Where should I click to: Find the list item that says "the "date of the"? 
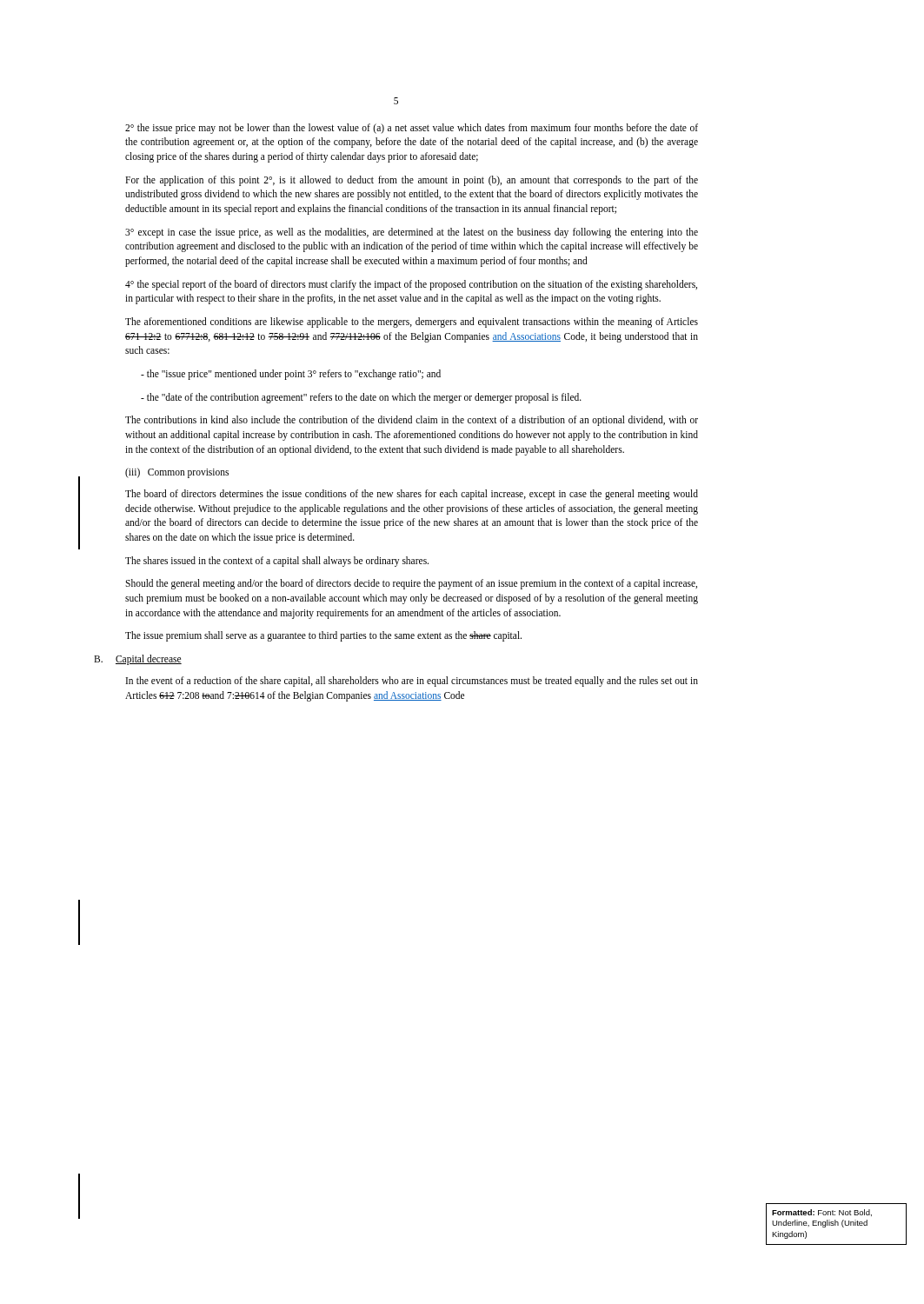point(419,397)
